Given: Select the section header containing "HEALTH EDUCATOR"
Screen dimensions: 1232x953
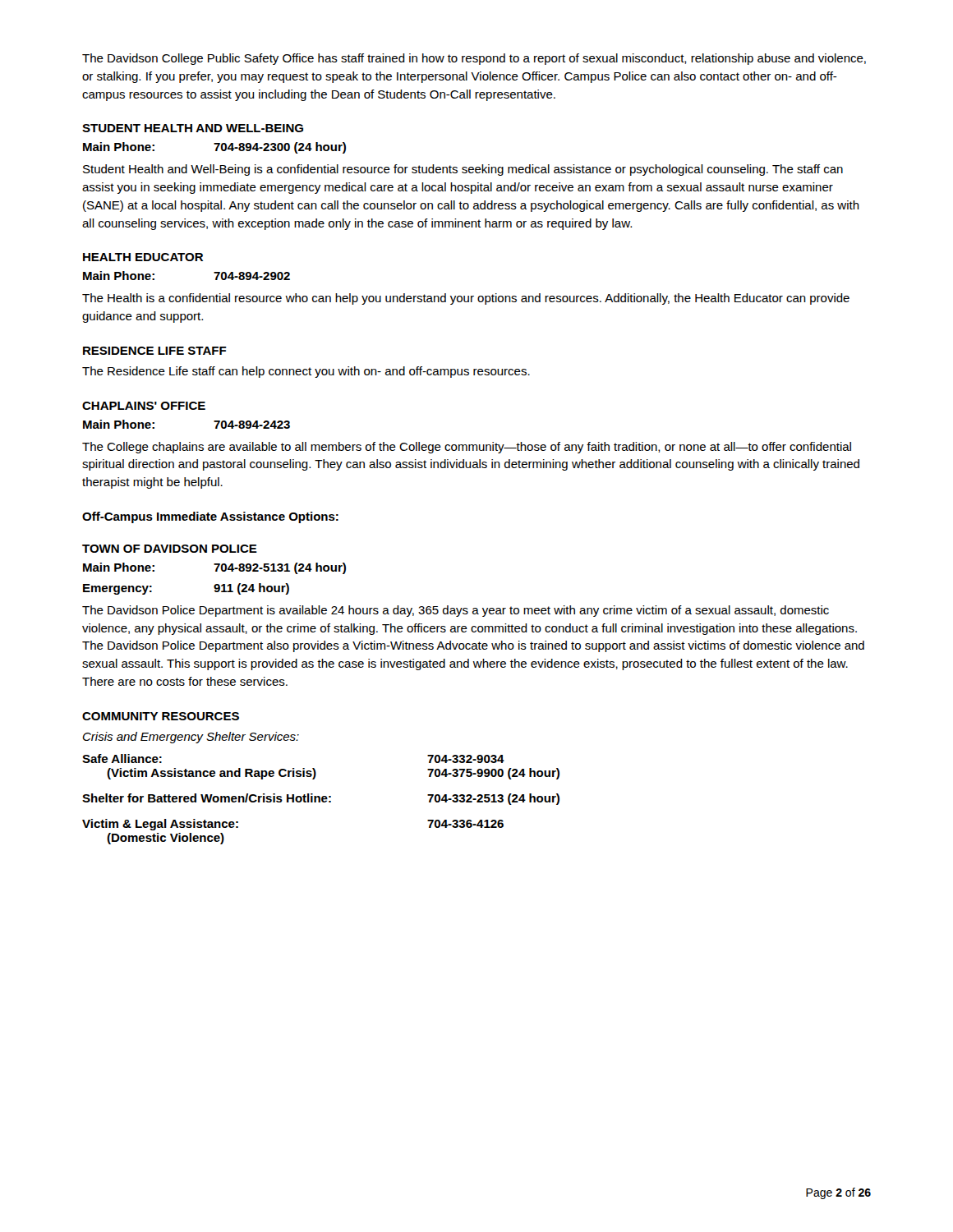Looking at the screenshot, I should click(x=143, y=257).
